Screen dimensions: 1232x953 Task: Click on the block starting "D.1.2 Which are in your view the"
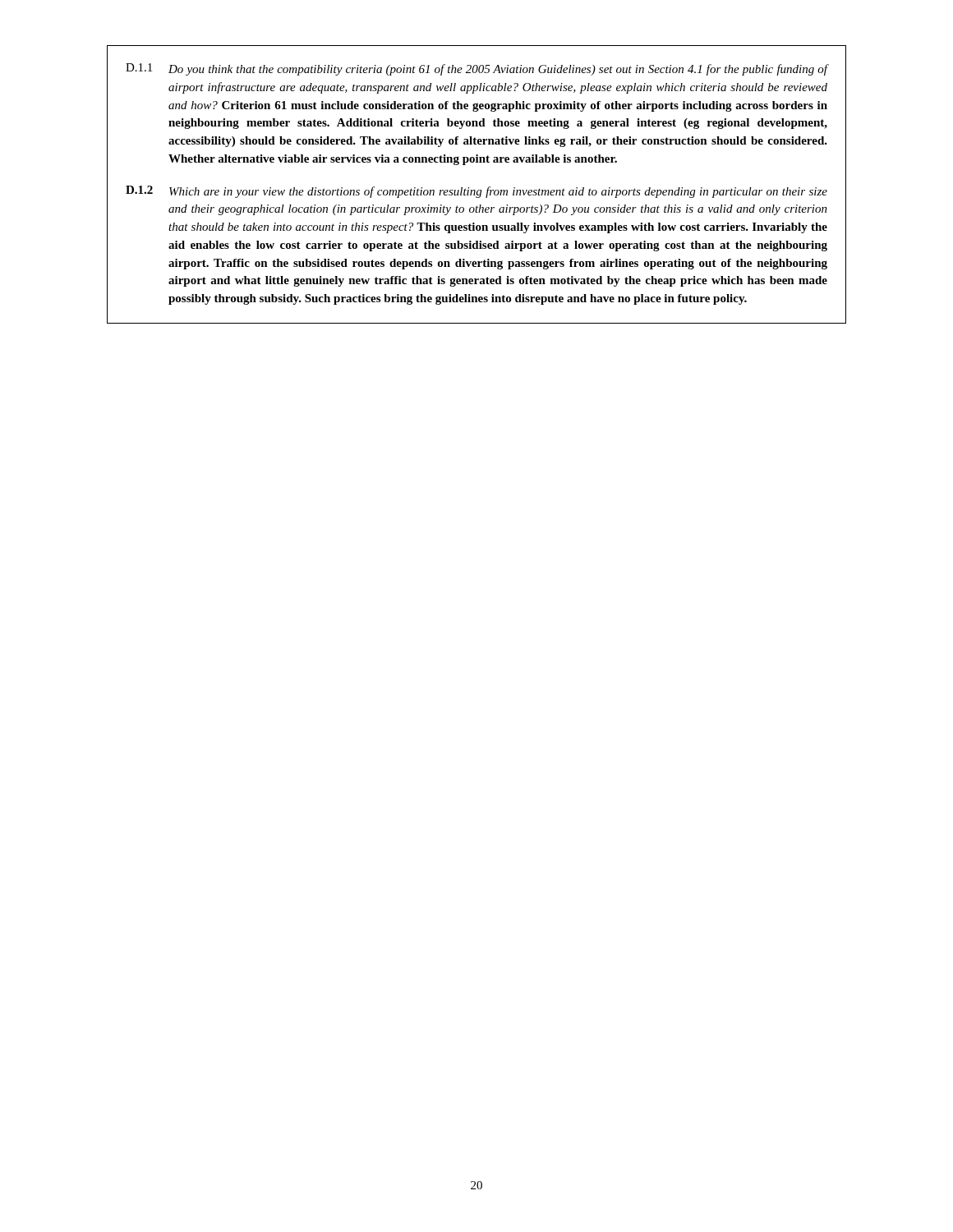click(x=476, y=245)
